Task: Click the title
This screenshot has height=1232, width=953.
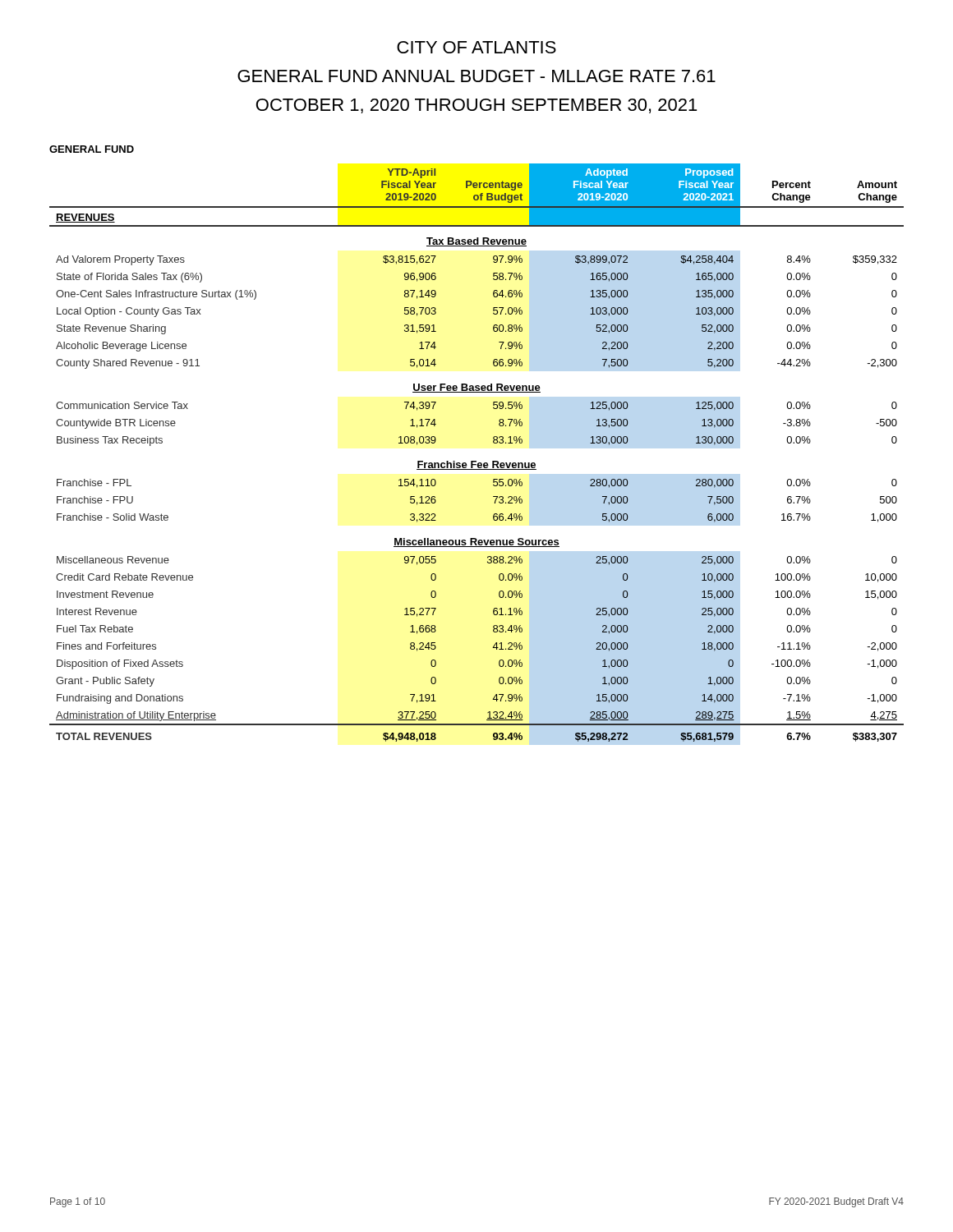Action: (x=476, y=76)
